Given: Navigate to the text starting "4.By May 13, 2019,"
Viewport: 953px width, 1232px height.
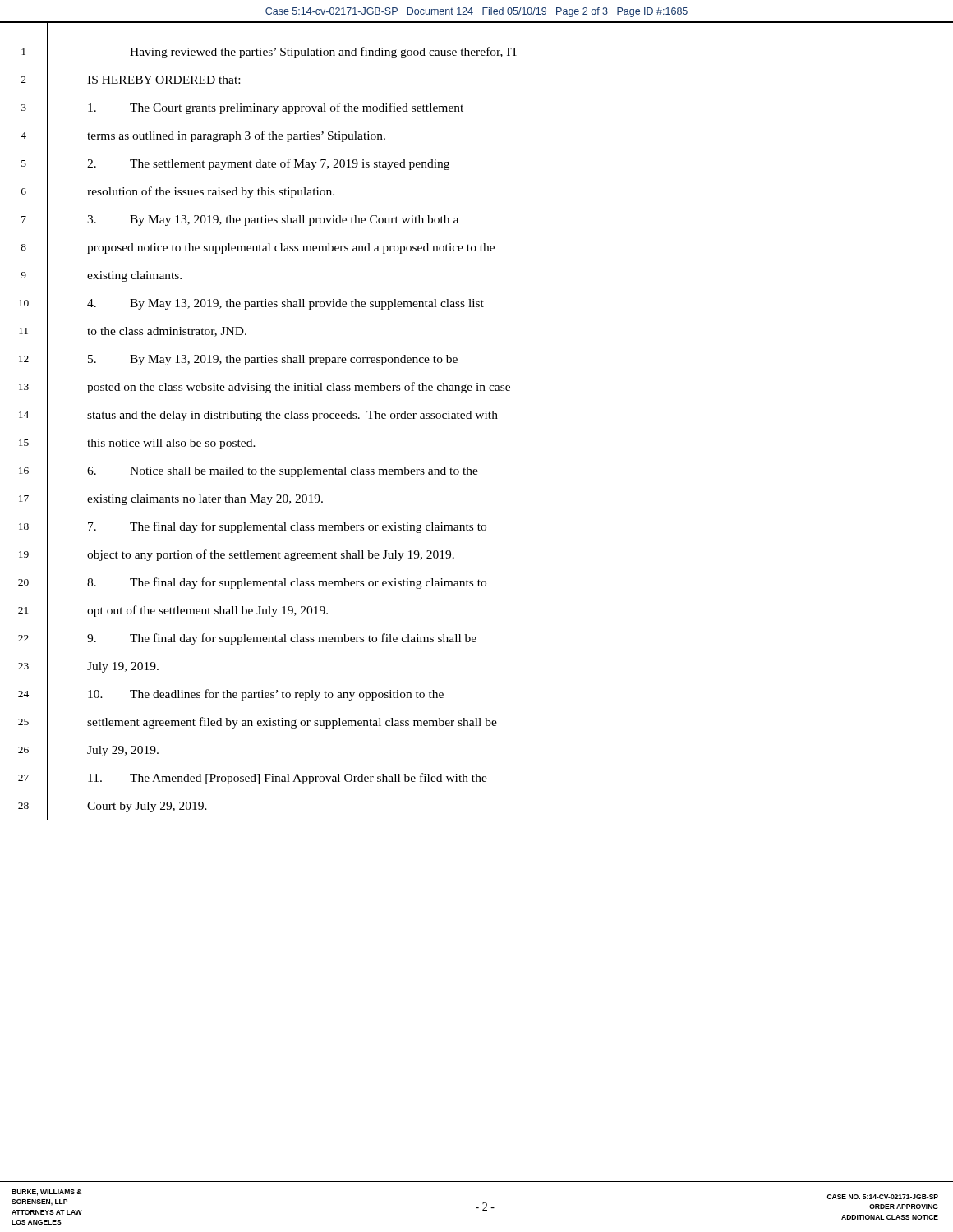Looking at the screenshot, I should 285,304.
